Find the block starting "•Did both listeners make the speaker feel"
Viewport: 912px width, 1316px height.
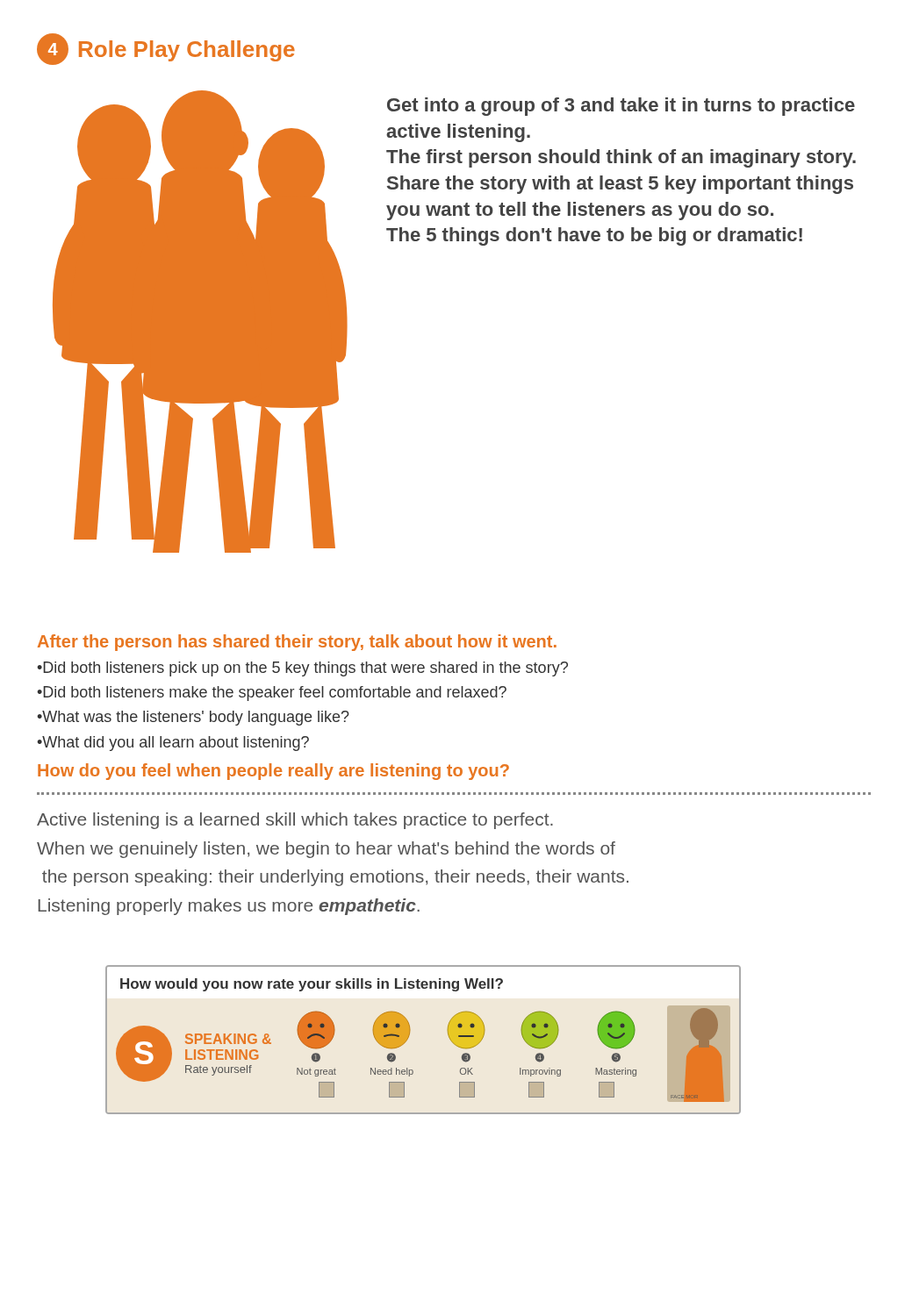tap(272, 692)
